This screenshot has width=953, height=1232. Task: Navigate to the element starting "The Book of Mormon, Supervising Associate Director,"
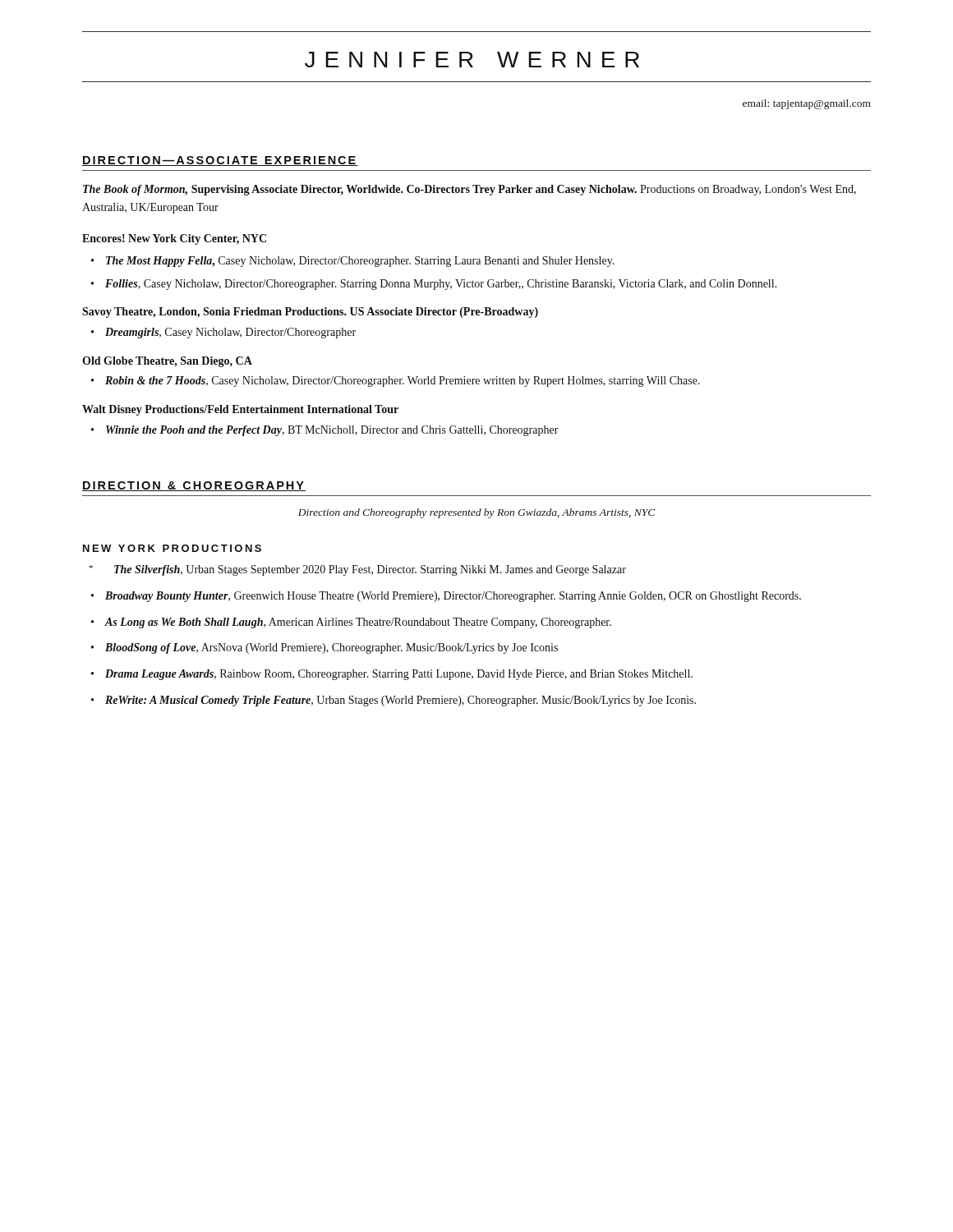(x=469, y=198)
